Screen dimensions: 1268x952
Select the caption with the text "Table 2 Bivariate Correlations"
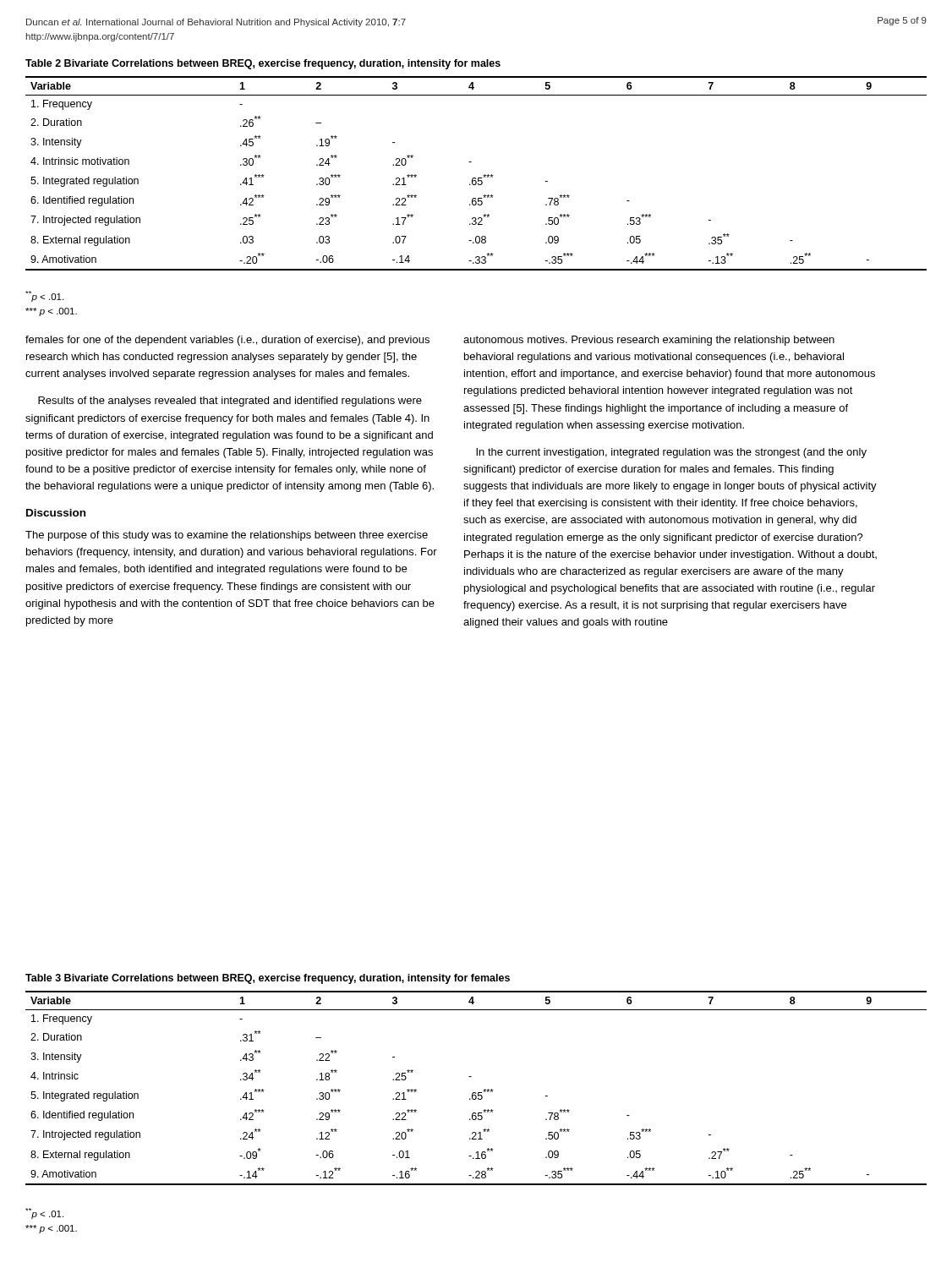(x=263, y=63)
